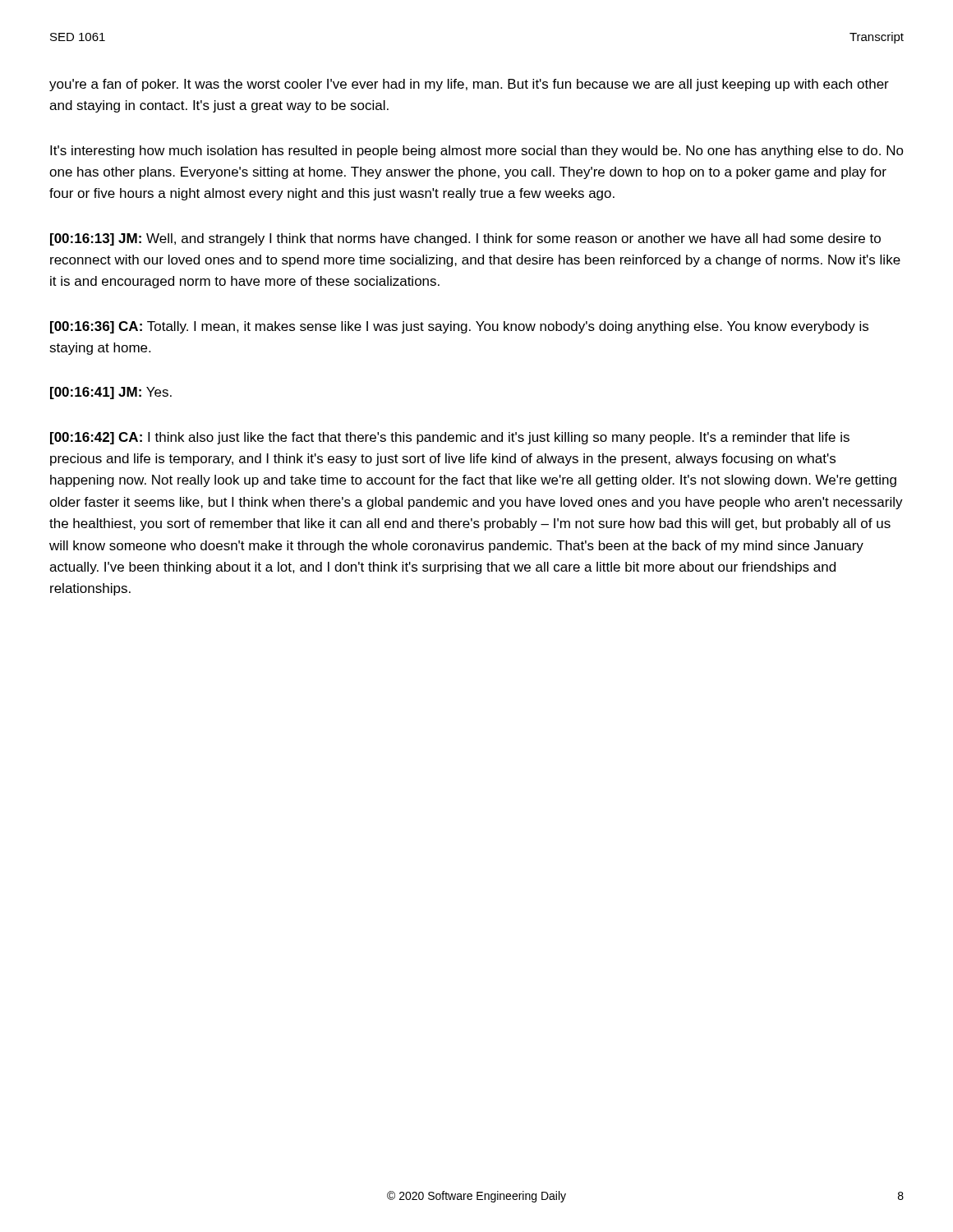The height and width of the screenshot is (1232, 953).
Task: Locate the text block containing "[00:16:42] CA: I think"
Action: 476,513
